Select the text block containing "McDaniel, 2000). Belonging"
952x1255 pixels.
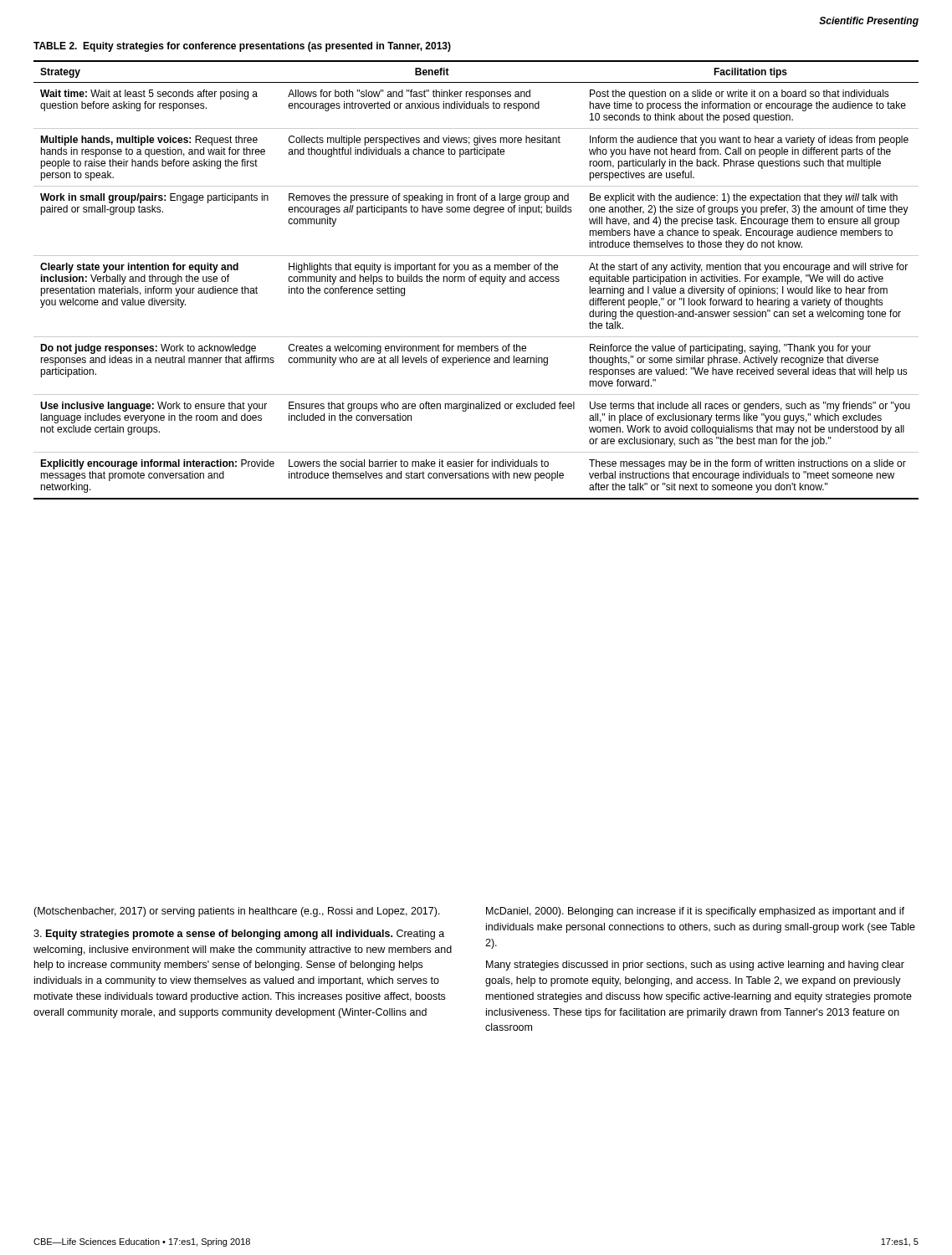click(x=702, y=970)
